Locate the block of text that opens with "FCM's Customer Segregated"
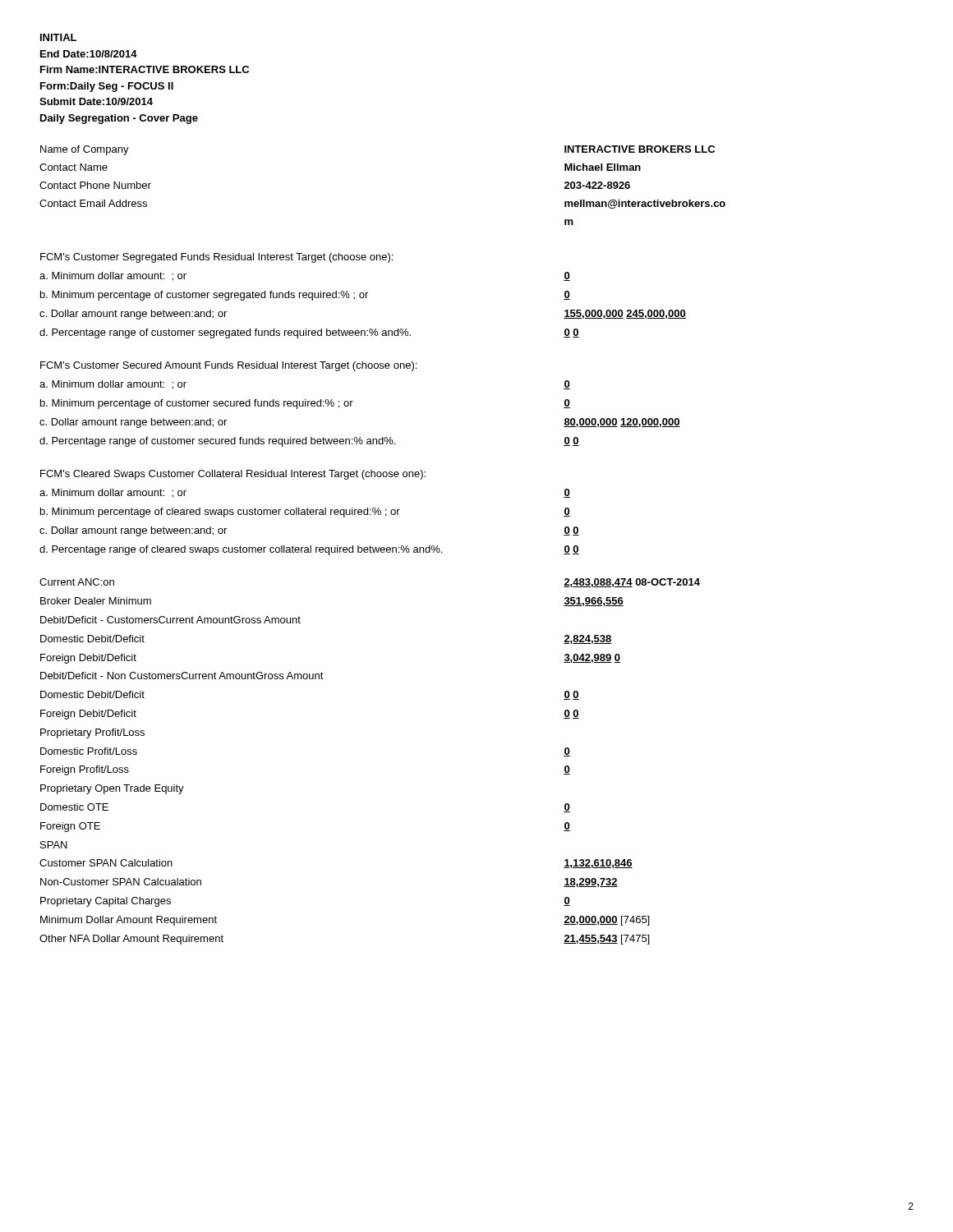The width and height of the screenshot is (953, 1232). pos(216,258)
